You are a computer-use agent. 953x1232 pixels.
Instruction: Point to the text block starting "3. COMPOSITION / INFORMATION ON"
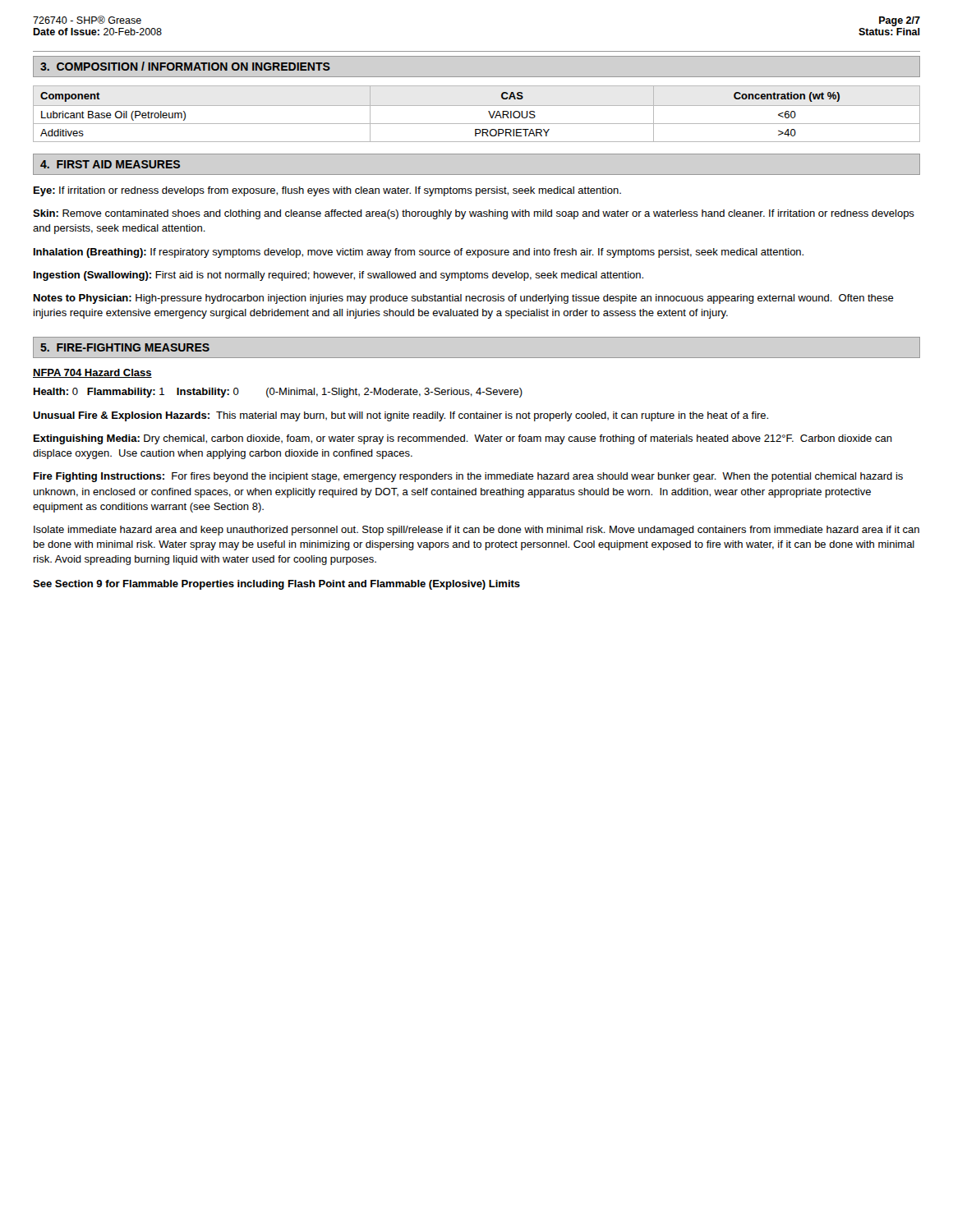(185, 67)
